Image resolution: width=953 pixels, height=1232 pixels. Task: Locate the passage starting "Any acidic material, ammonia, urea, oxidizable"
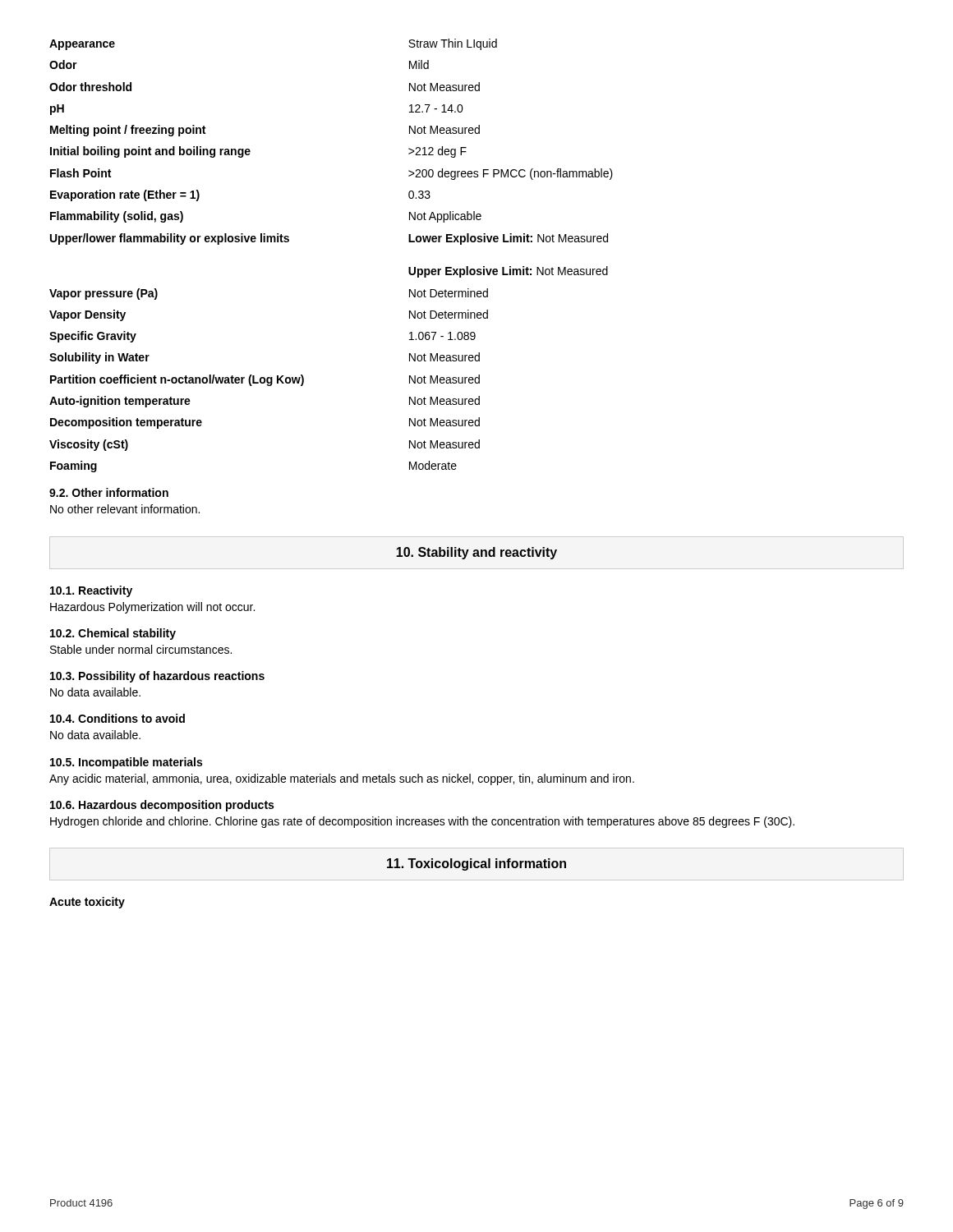click(342, 778)
